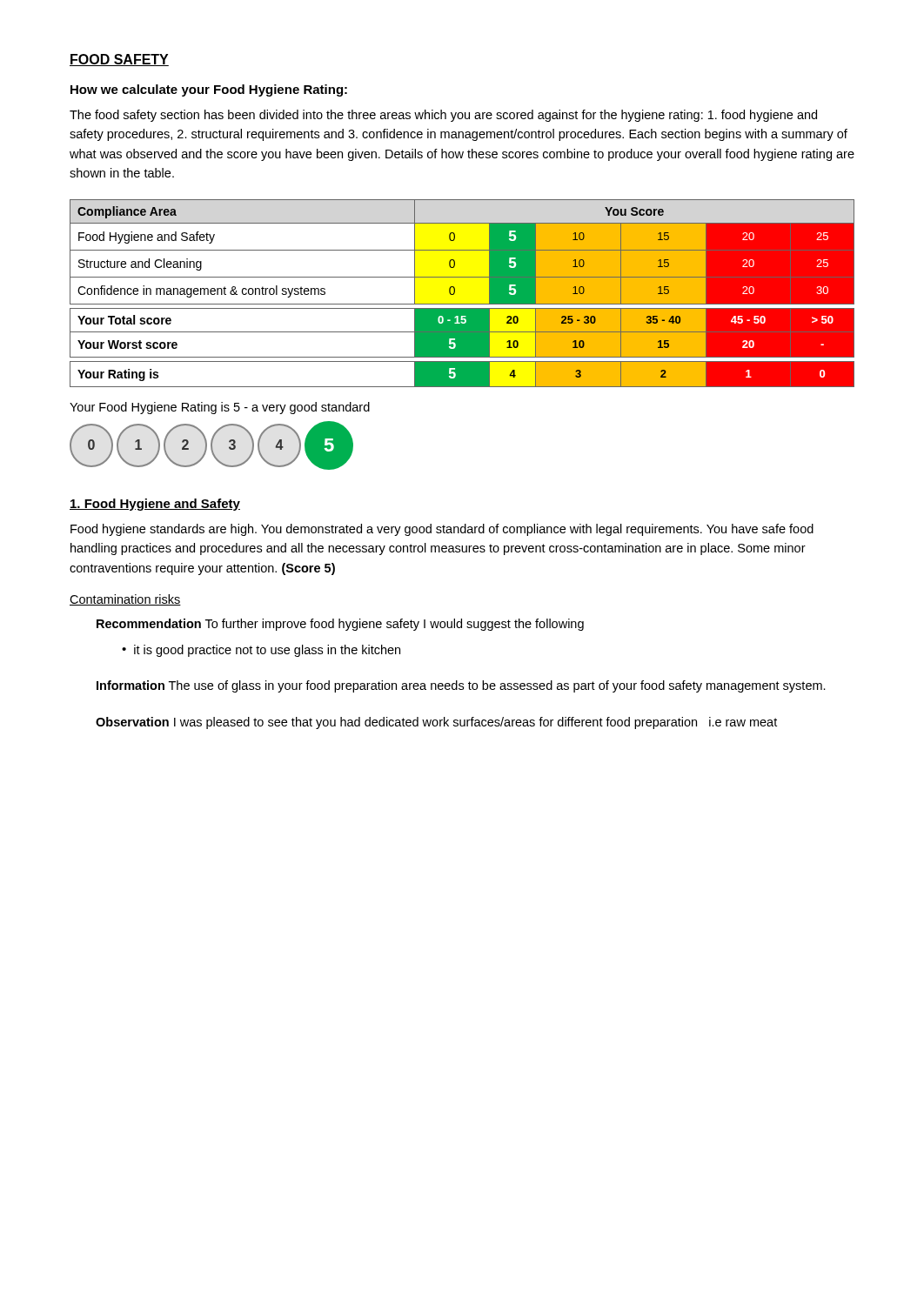The height and width of the screenshot is (1305, 924).
Task: Find the table
Action: tap(462, 293)
